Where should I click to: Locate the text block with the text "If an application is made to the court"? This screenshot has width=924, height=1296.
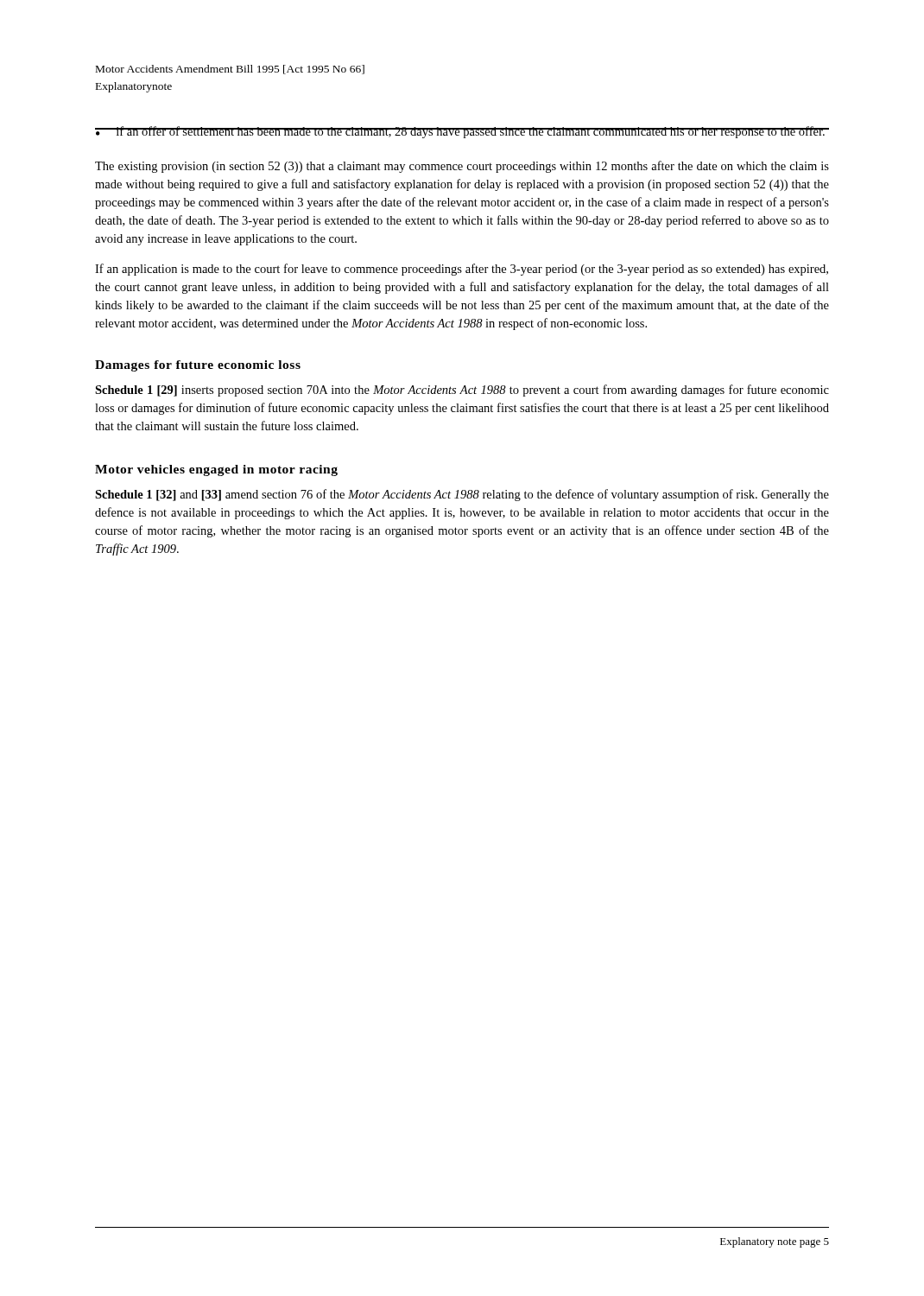(x=462, y=296)
